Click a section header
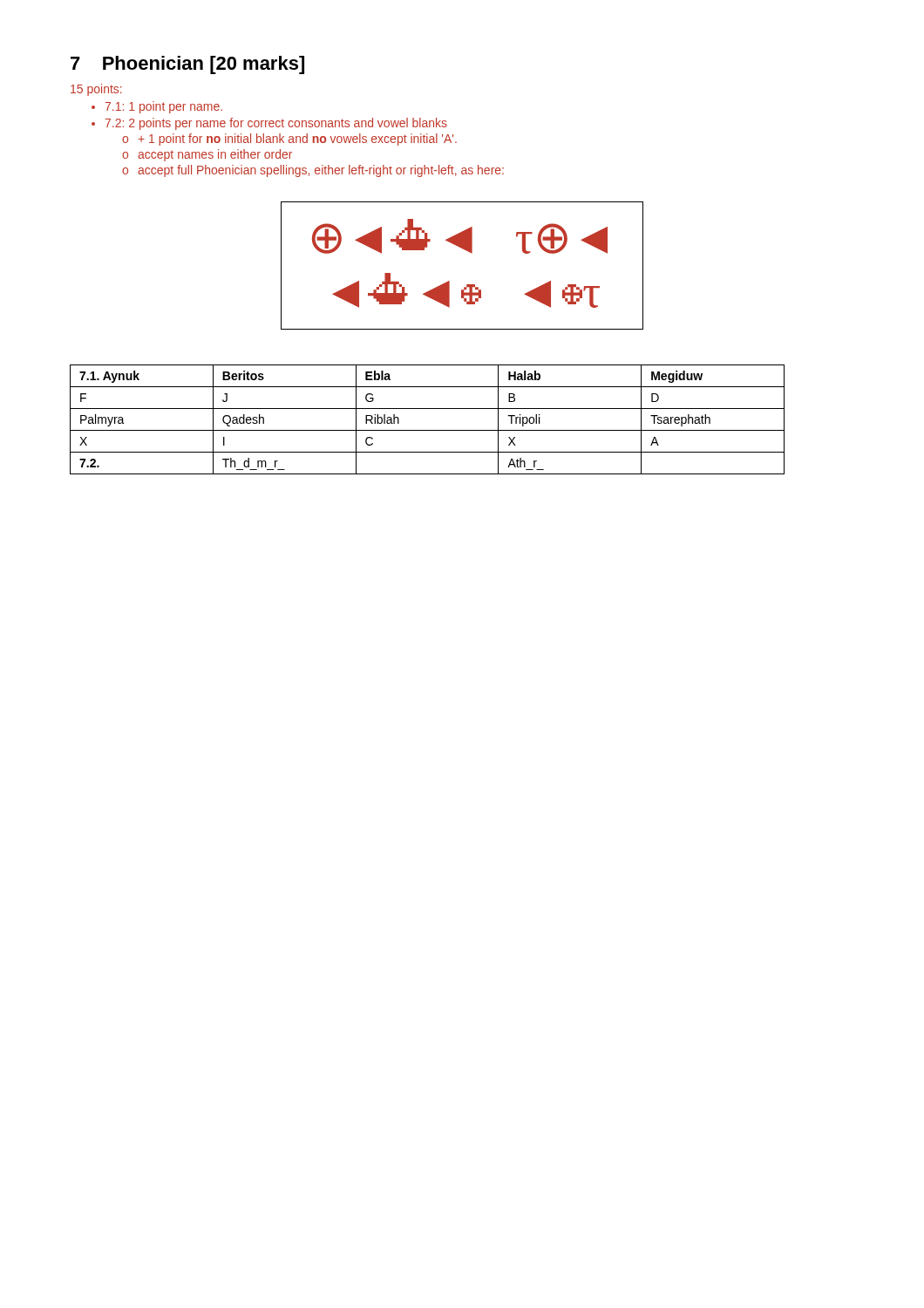Image resolution: width=924 pixels, height=1308 pixels. point(188,63)
